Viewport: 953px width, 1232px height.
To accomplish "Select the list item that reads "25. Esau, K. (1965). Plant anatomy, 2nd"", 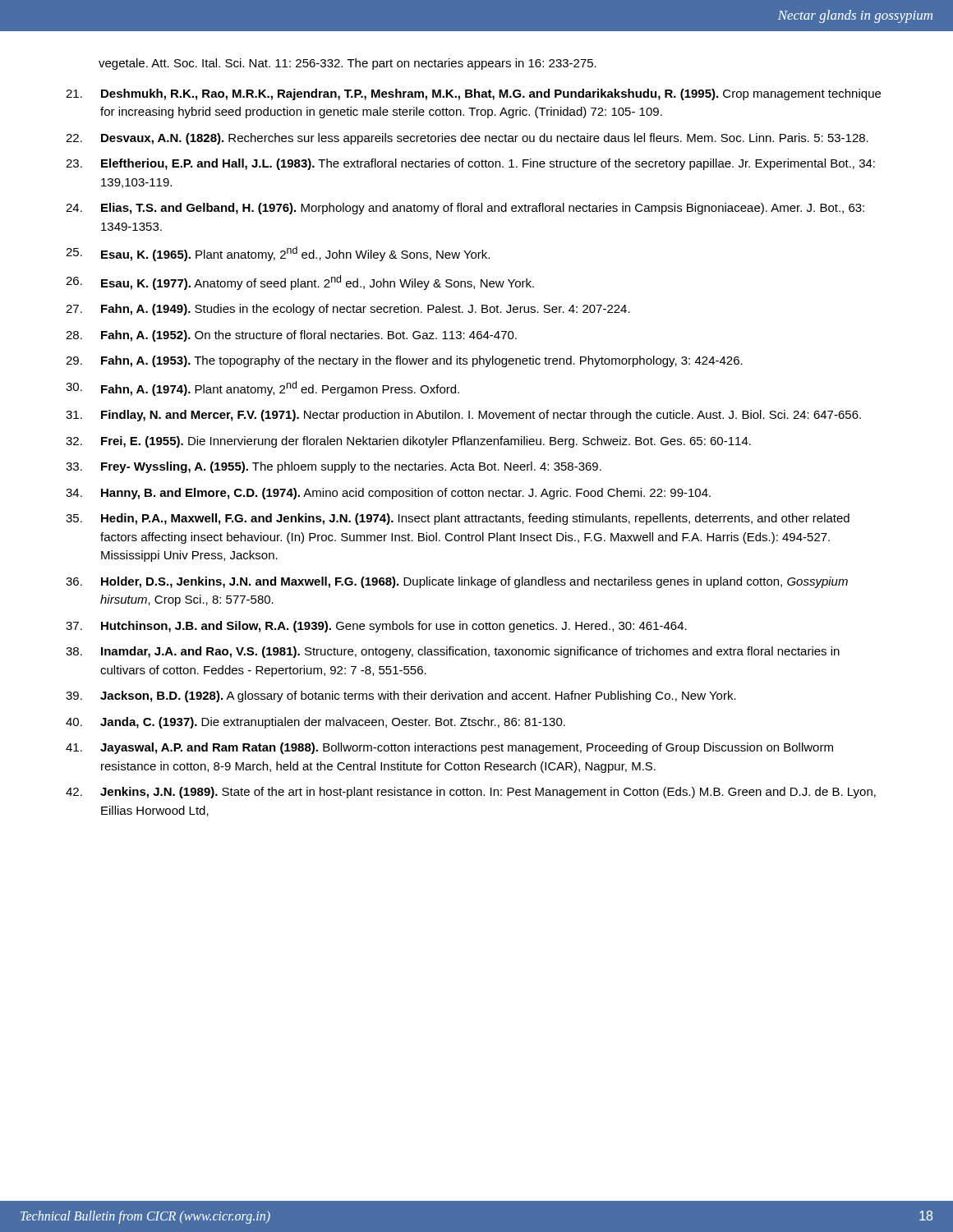I will 476,254.
